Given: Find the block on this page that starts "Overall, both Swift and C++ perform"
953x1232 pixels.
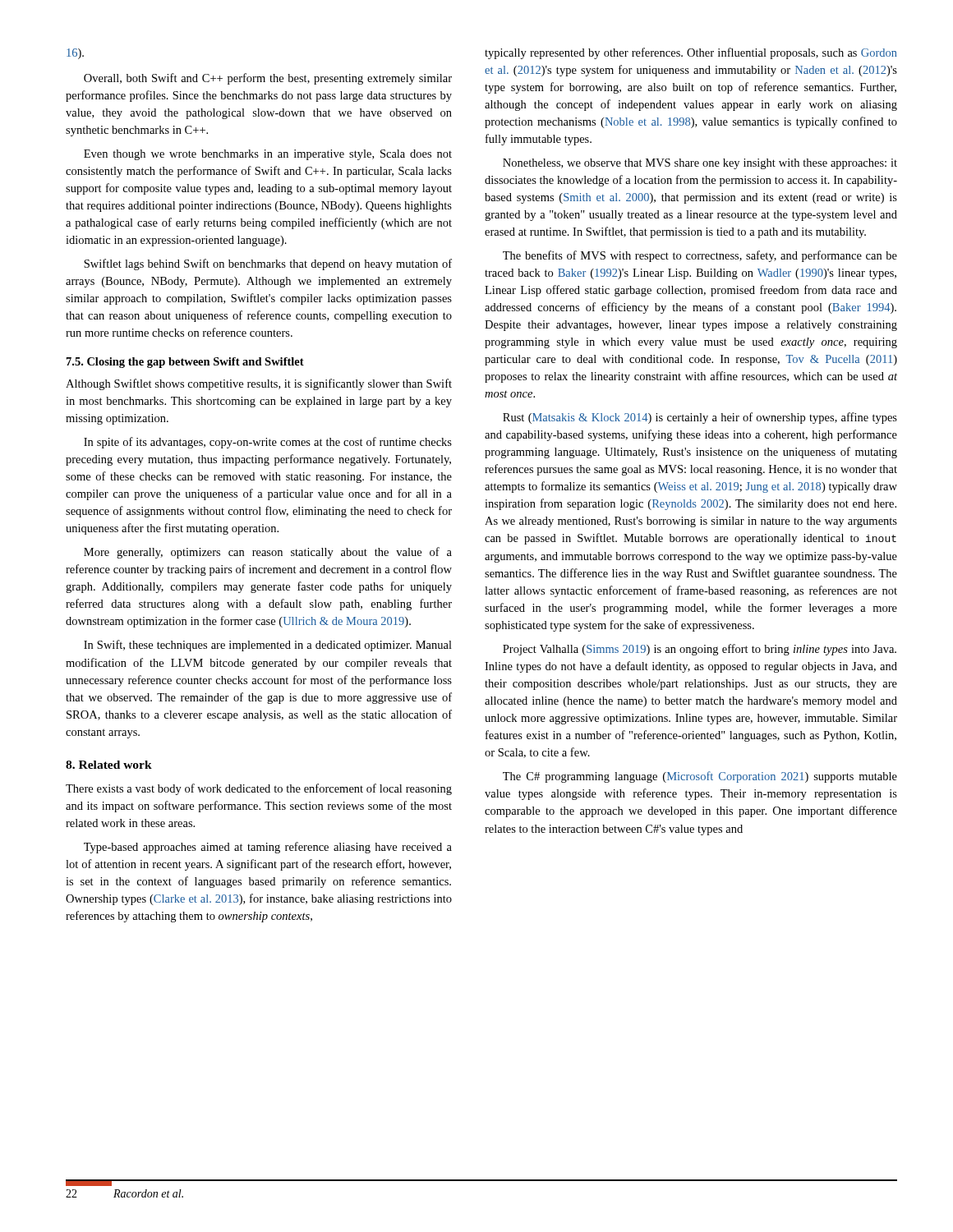Looking at the screenshot, I should click(x=259, y=104).
